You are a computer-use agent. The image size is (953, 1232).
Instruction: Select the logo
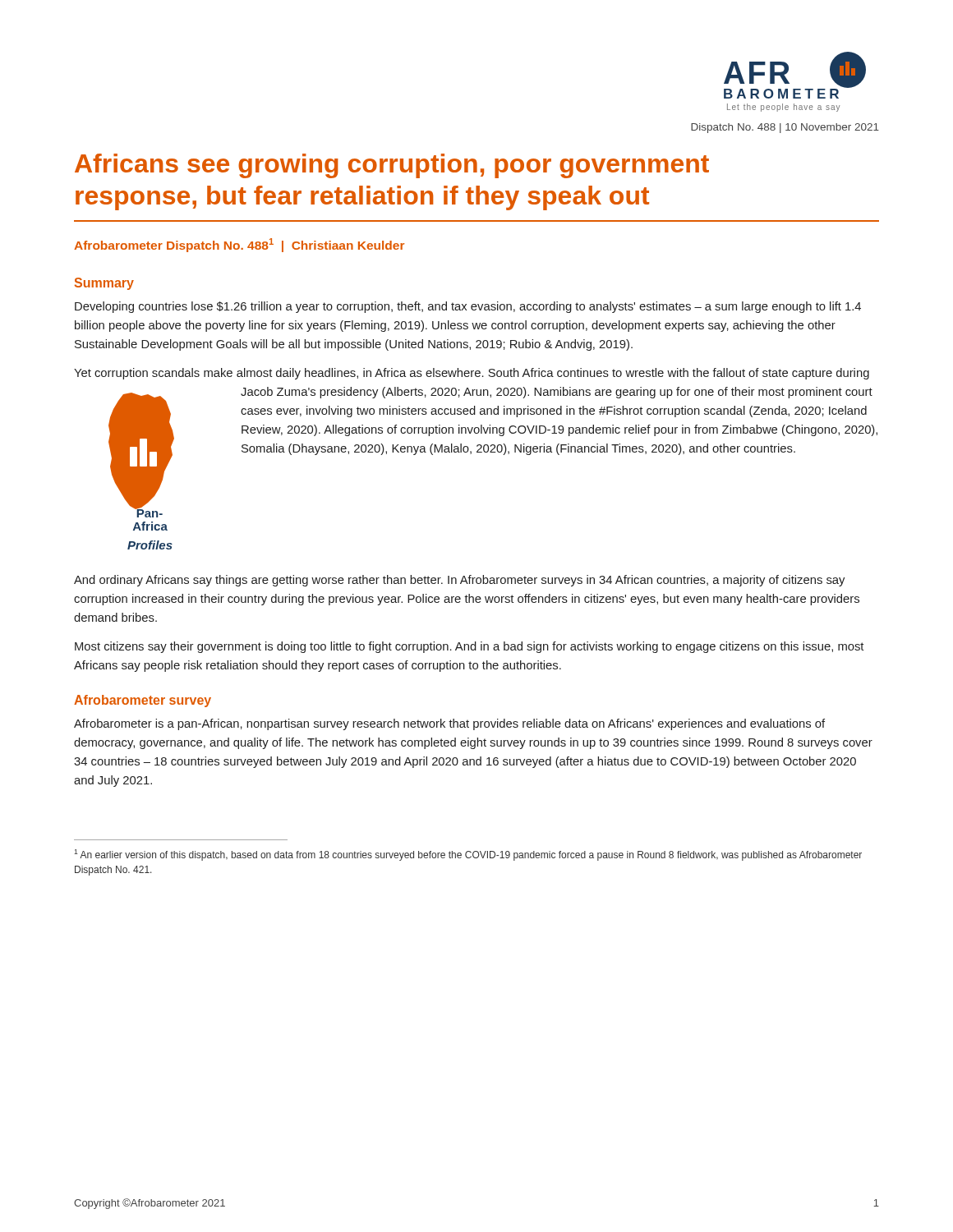coord(476,77)
